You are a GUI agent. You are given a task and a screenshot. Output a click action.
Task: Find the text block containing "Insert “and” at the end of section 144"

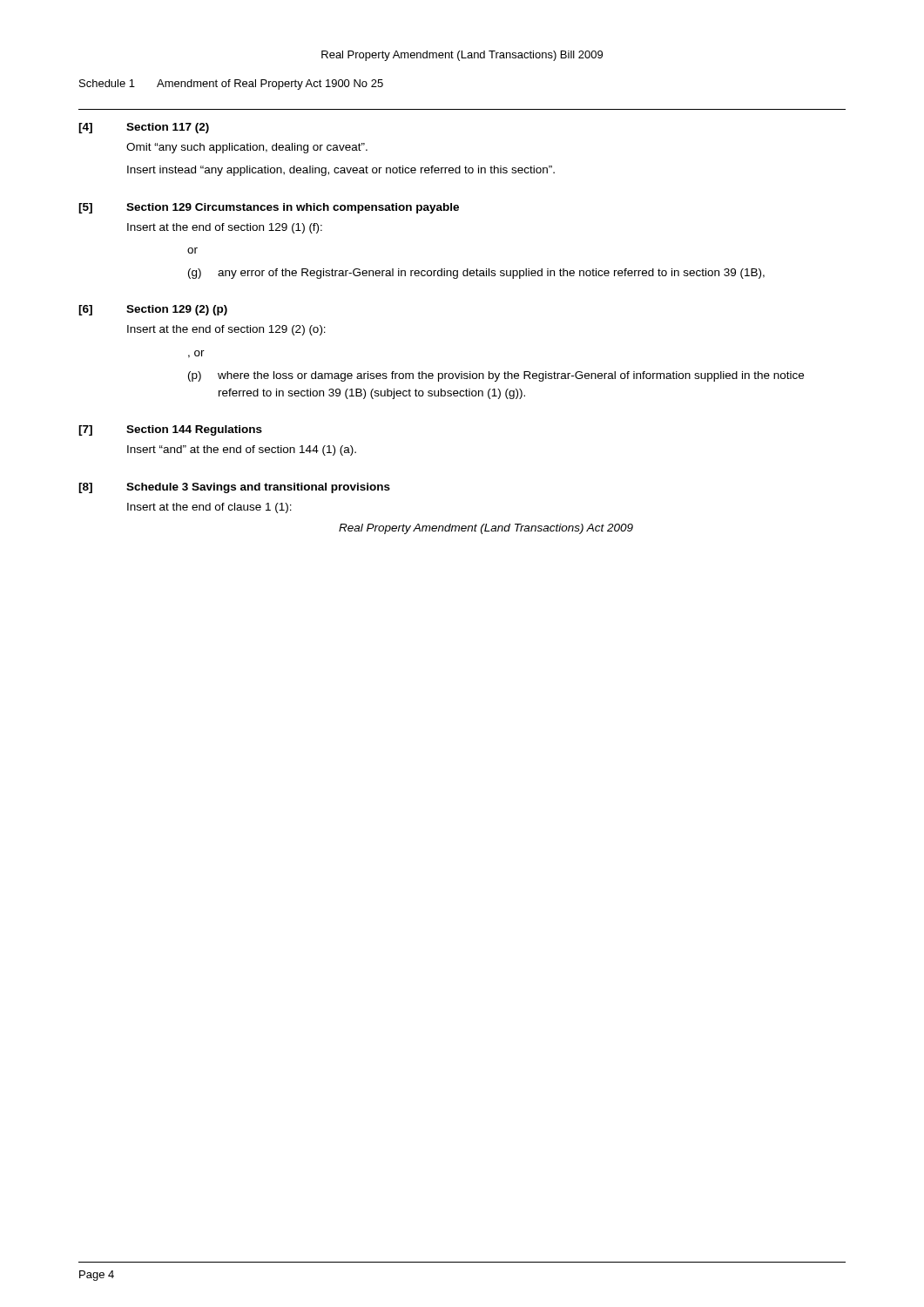point(242,449)
